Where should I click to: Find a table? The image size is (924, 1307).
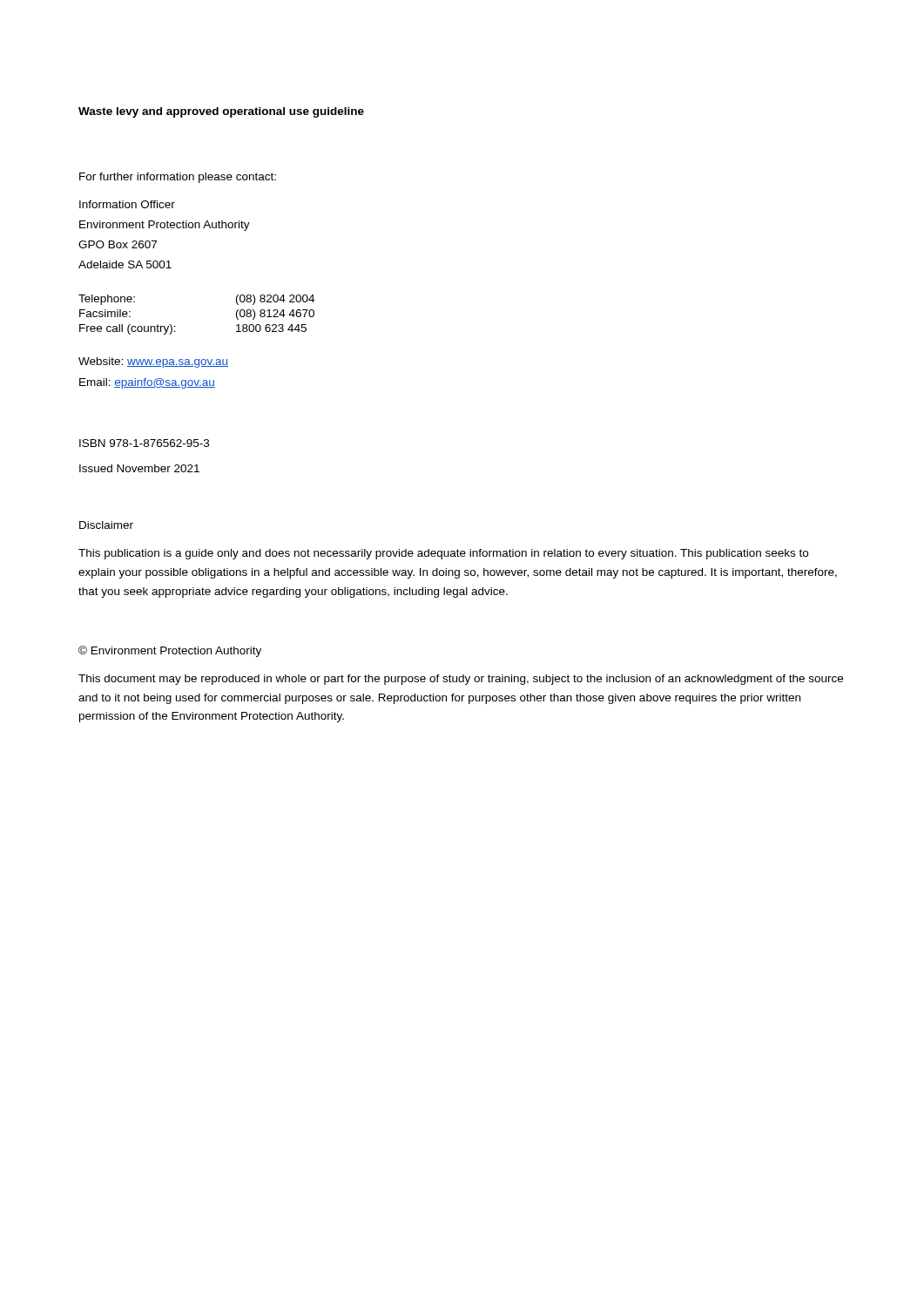462,313
